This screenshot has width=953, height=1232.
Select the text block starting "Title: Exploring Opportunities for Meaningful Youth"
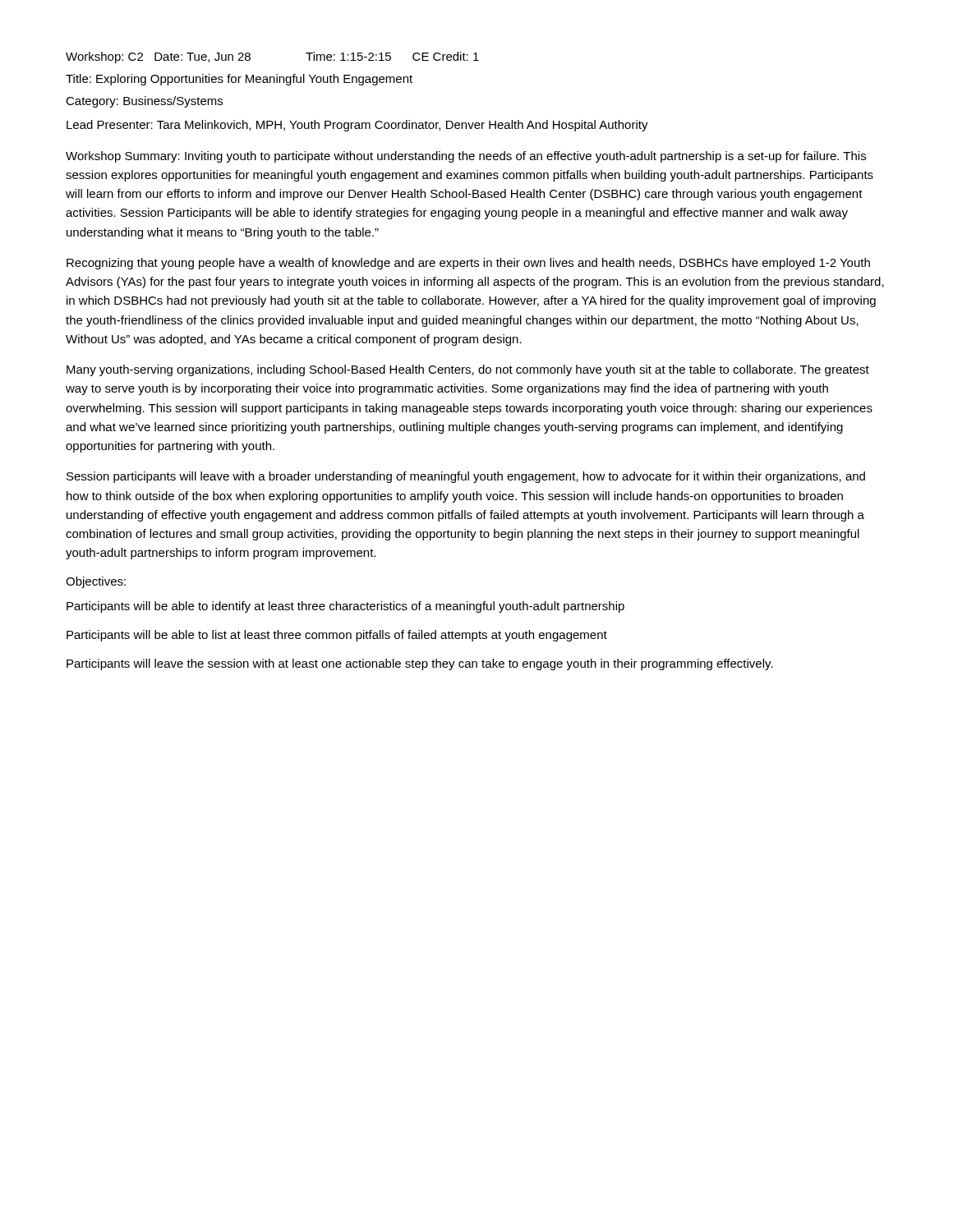(239, 78)
